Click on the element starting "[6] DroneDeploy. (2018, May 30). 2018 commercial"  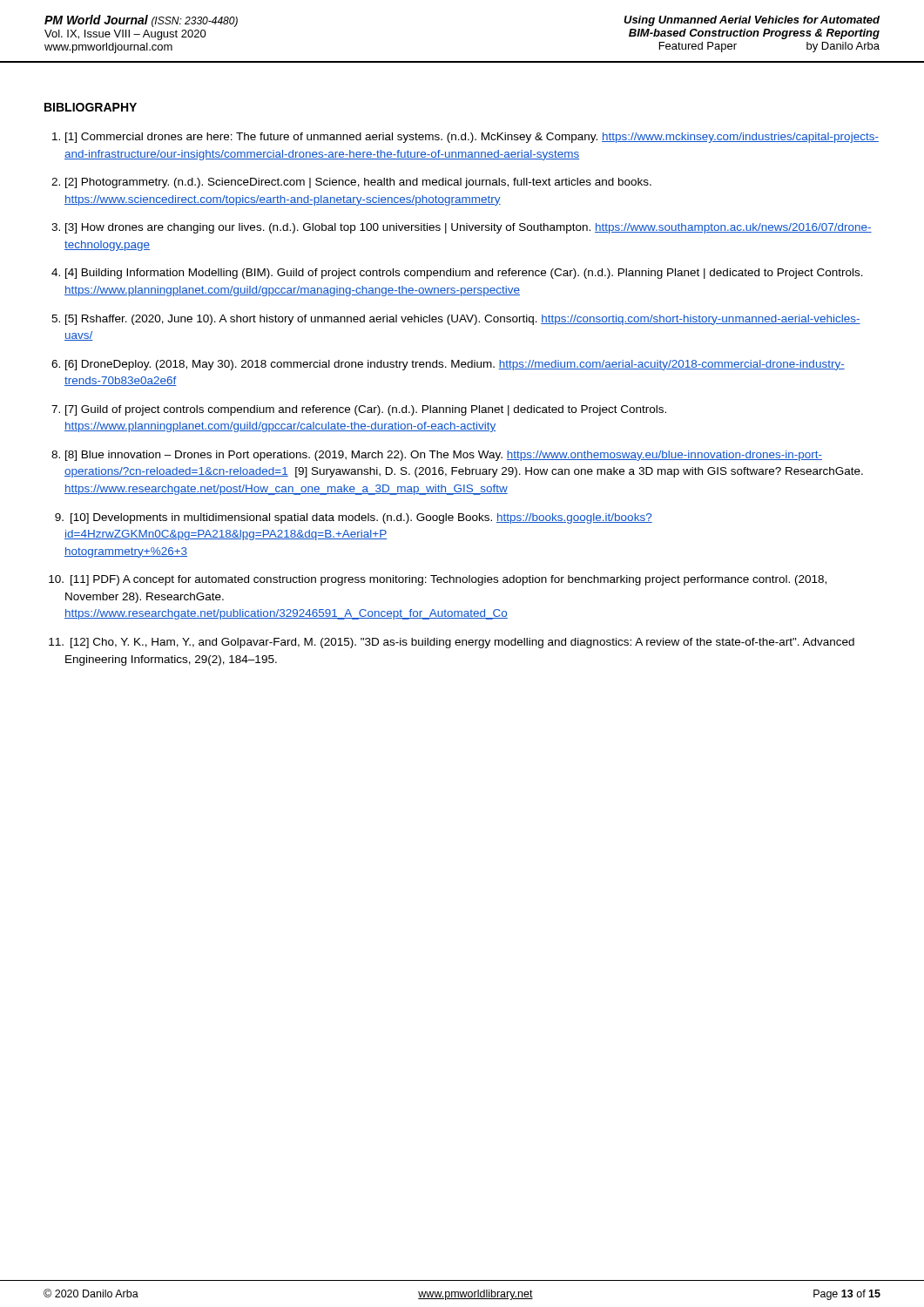454,372
